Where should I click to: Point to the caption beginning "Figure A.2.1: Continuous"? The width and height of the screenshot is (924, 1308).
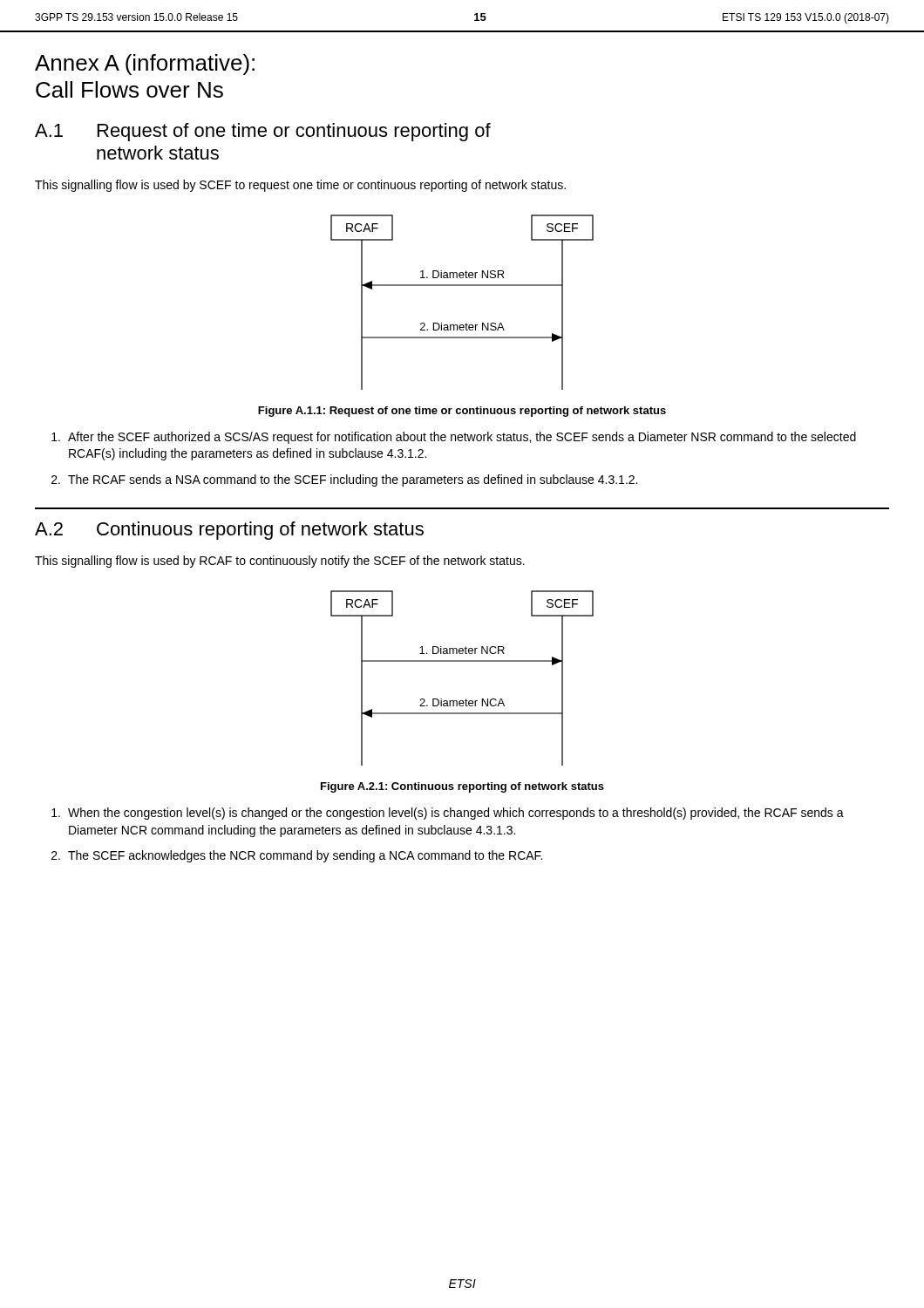(x=462, y=786)
